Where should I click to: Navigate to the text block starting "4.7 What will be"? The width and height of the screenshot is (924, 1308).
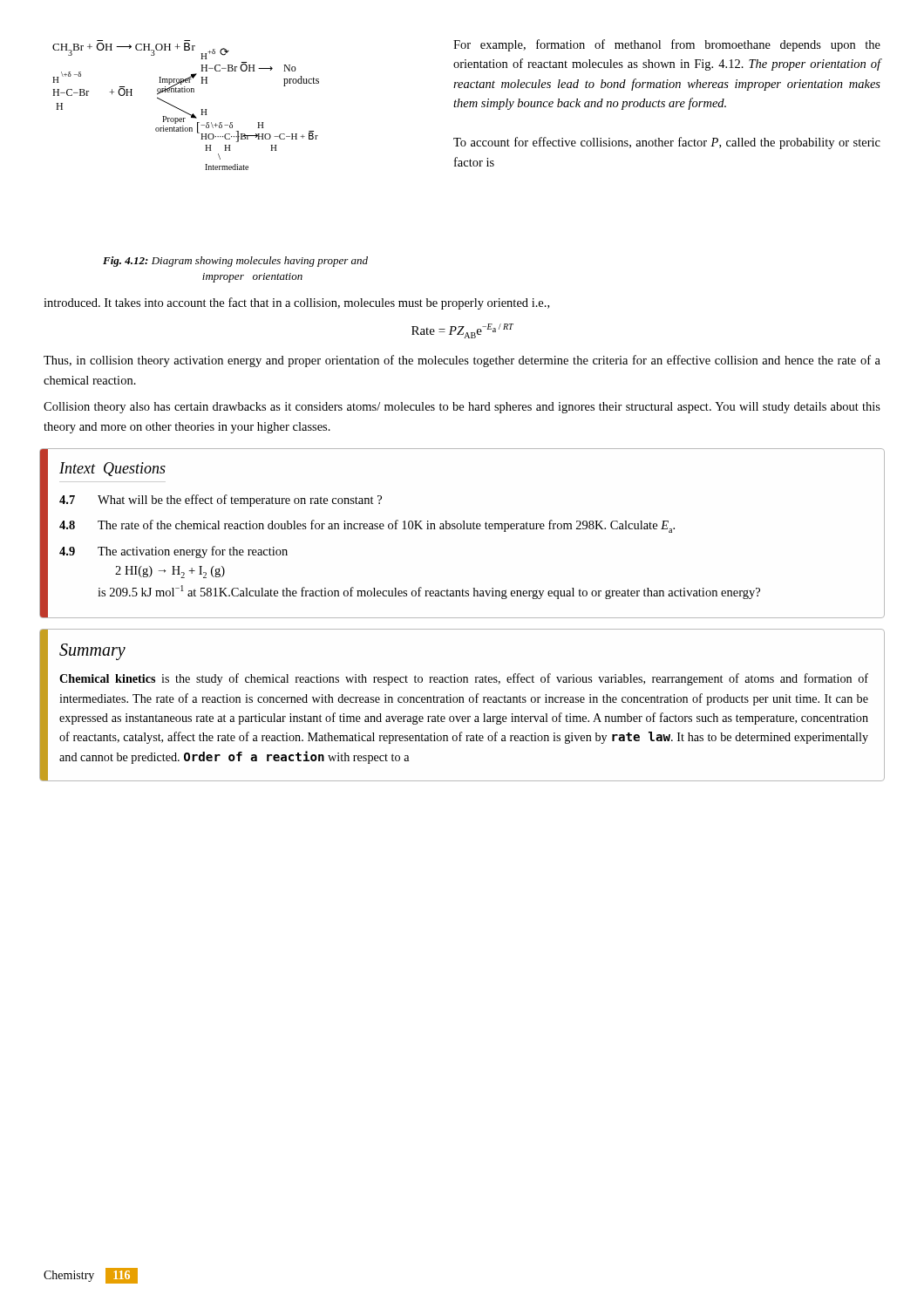point(221,501)
